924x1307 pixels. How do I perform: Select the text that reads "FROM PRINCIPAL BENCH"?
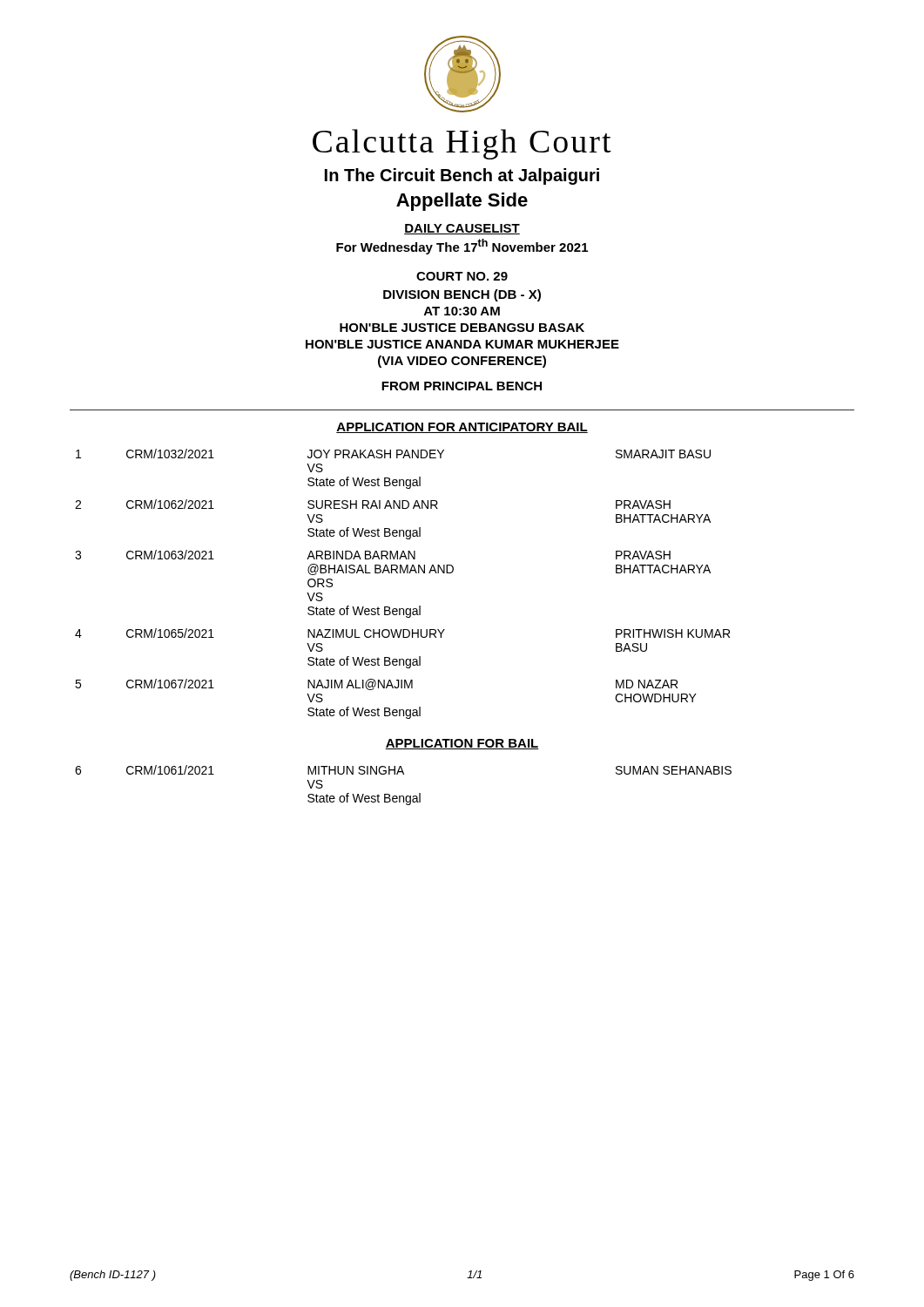point(462,386)
